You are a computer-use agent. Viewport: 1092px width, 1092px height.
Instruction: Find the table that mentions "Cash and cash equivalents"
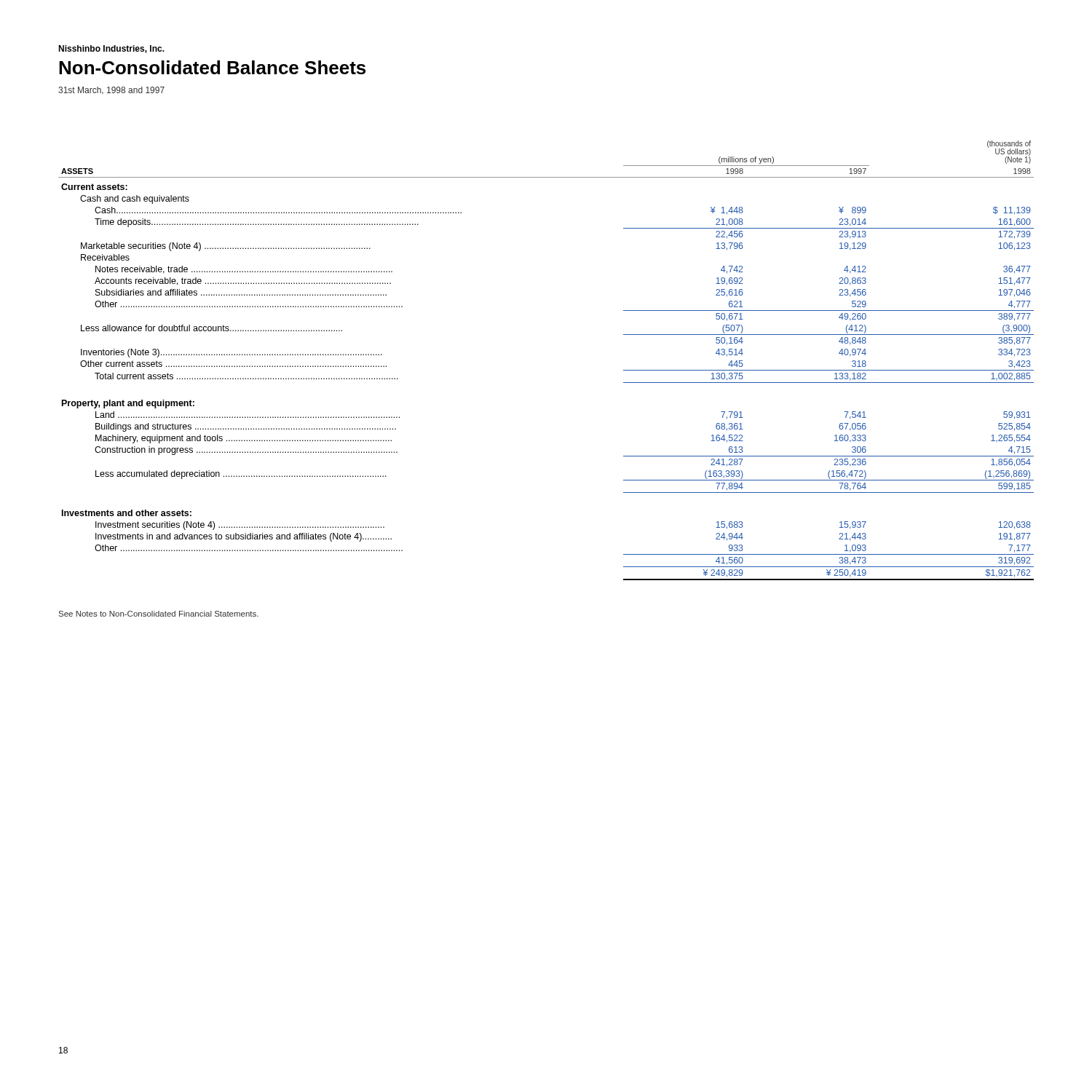click(546, 359)
